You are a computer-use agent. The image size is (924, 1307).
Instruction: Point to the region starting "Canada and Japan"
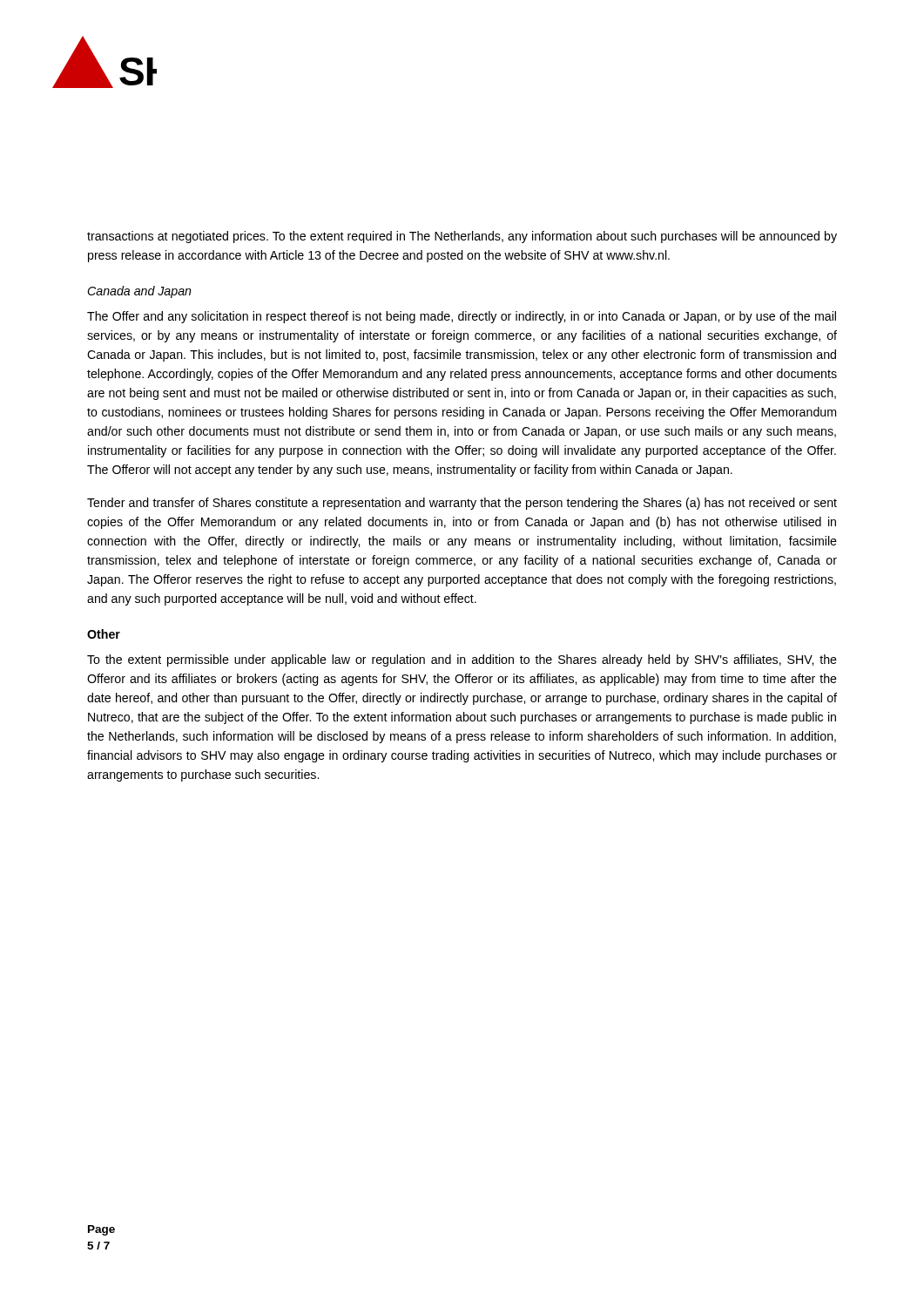[x=139, y=292]
